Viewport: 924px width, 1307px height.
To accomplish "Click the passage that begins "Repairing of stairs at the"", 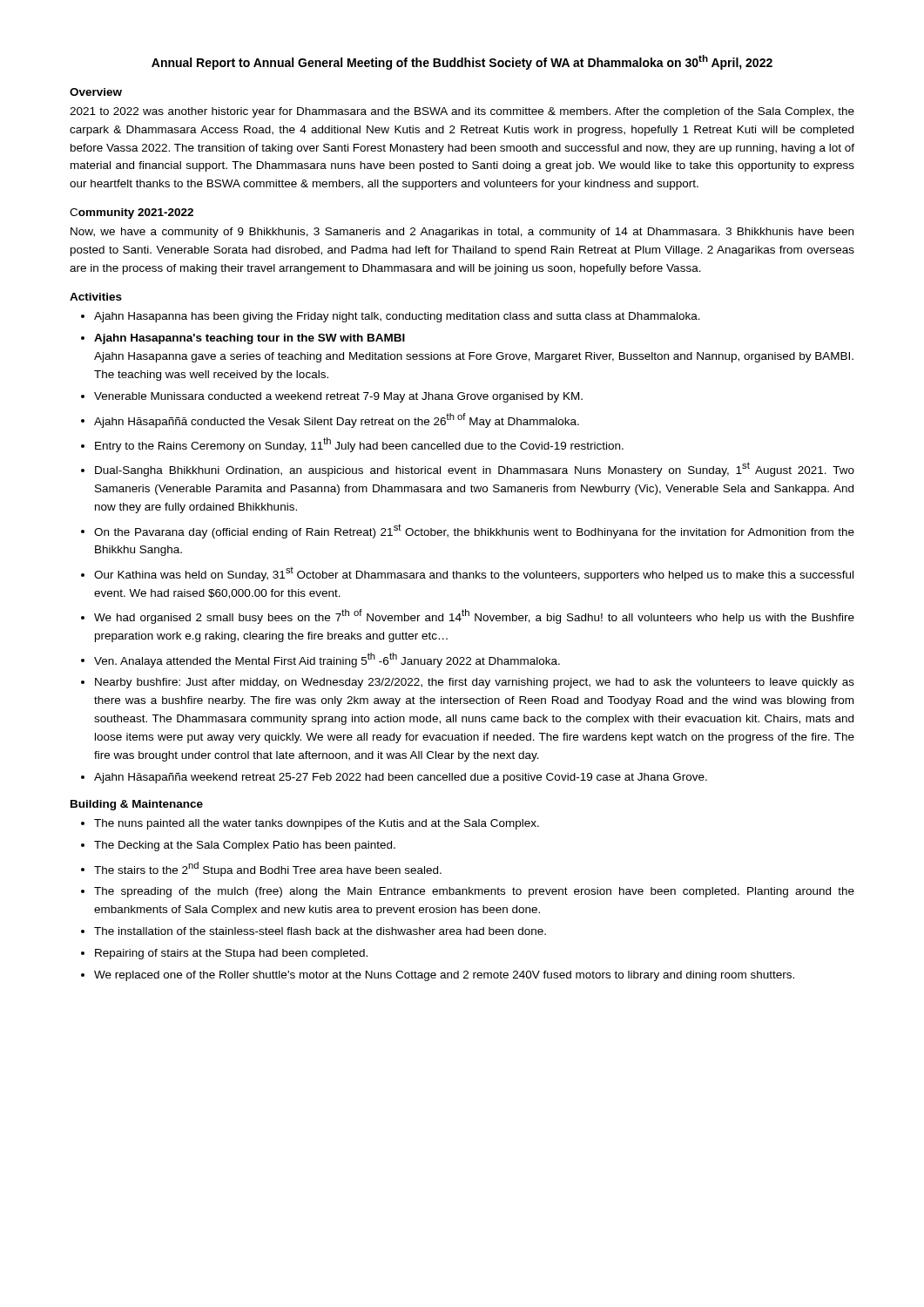I will 231,953.
